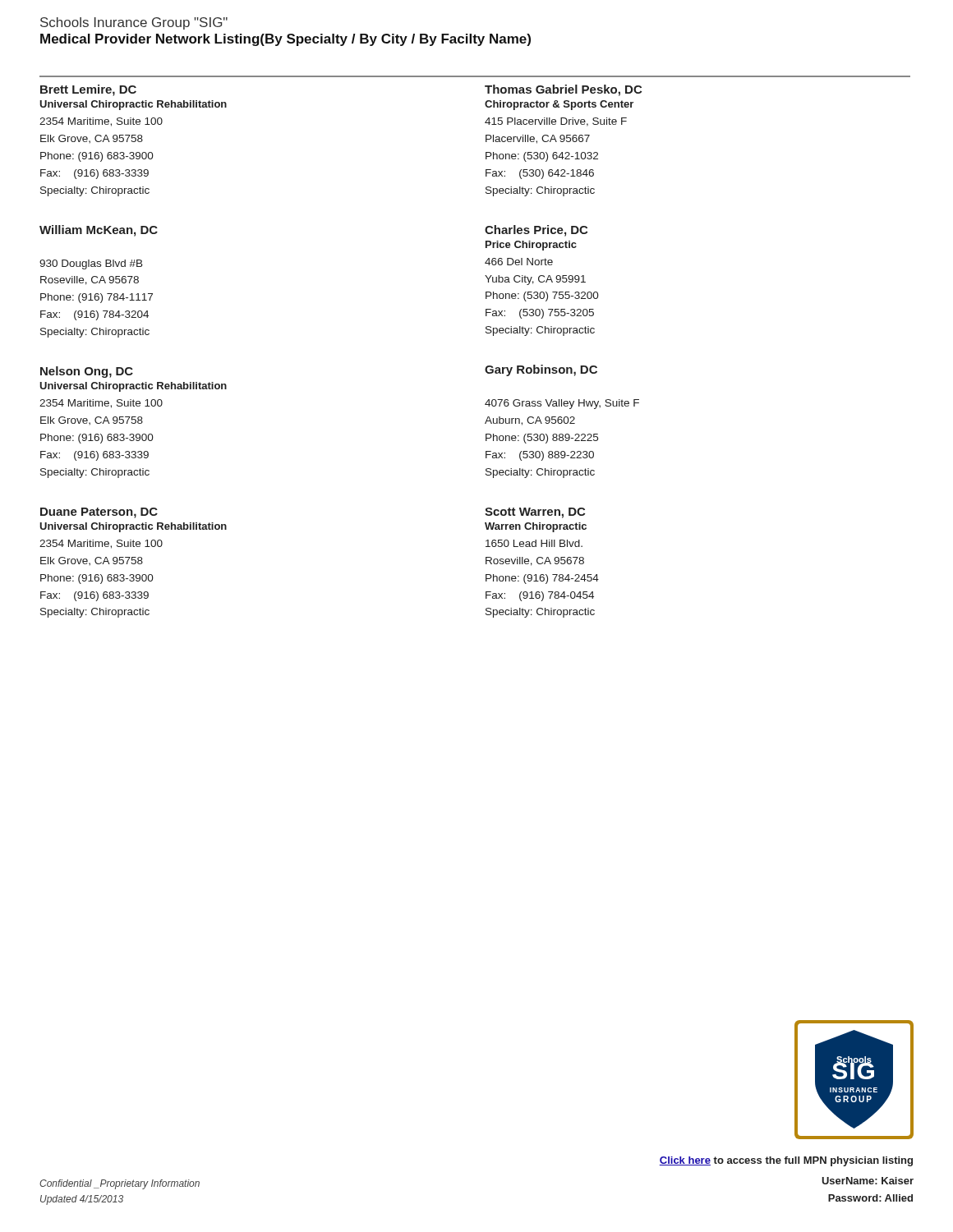Locate the text block starting "Scott Warren, DC Warren Chiropractic 1650"
Viewport: 953px width, 1232px height.
click(x=535, y=513)
